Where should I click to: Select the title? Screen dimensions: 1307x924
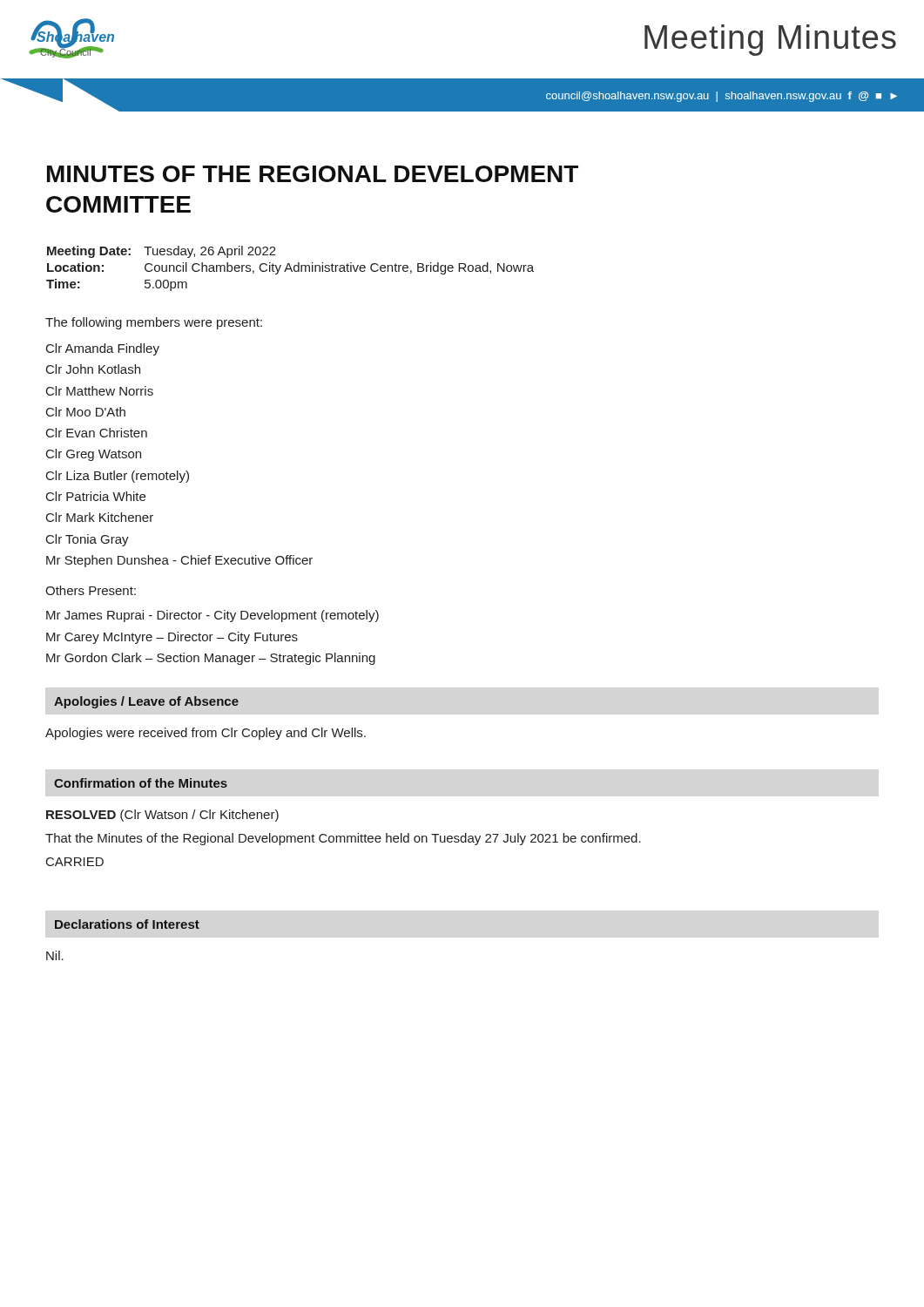312,189
